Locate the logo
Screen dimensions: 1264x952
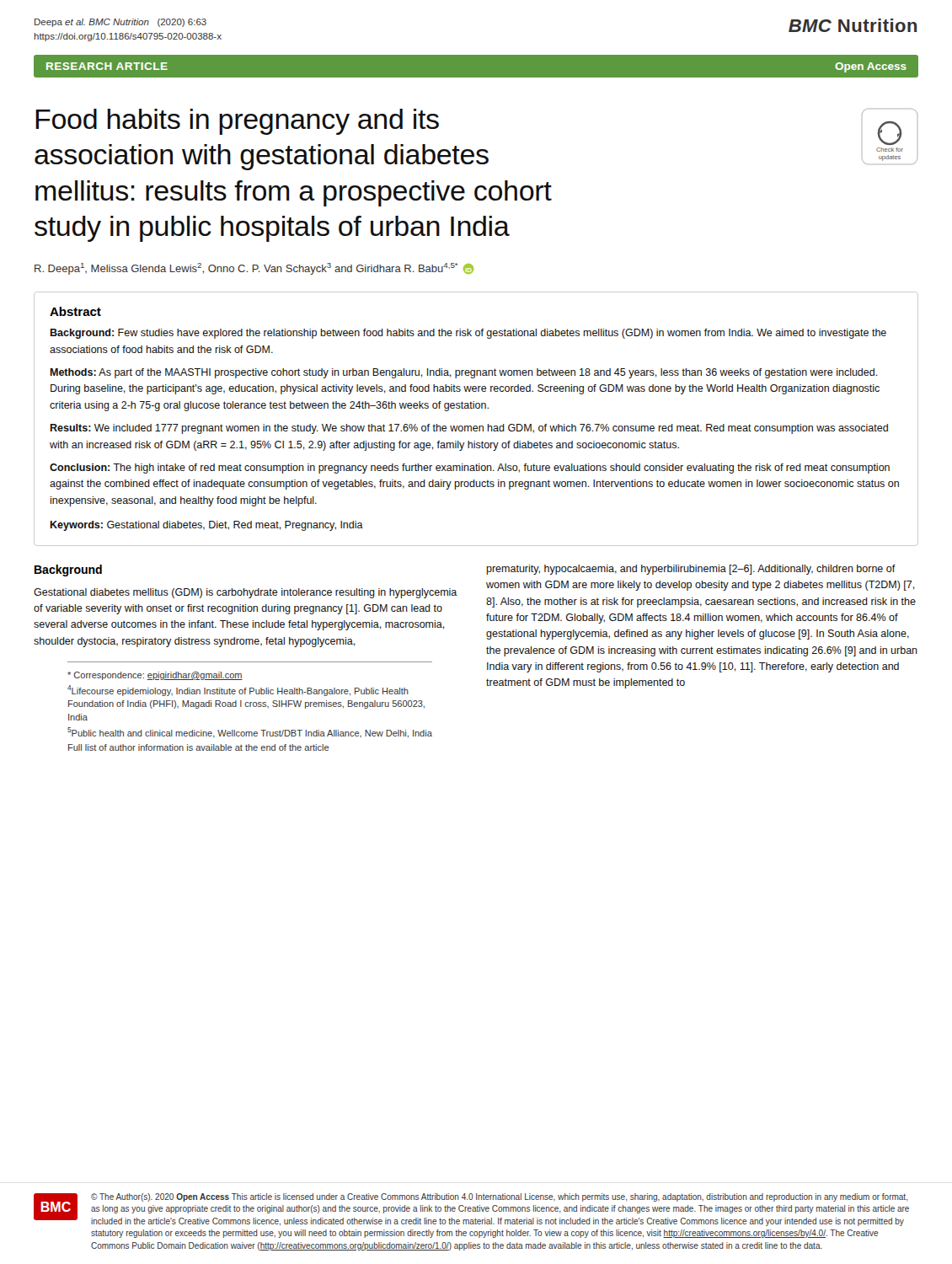click(890, 136)
